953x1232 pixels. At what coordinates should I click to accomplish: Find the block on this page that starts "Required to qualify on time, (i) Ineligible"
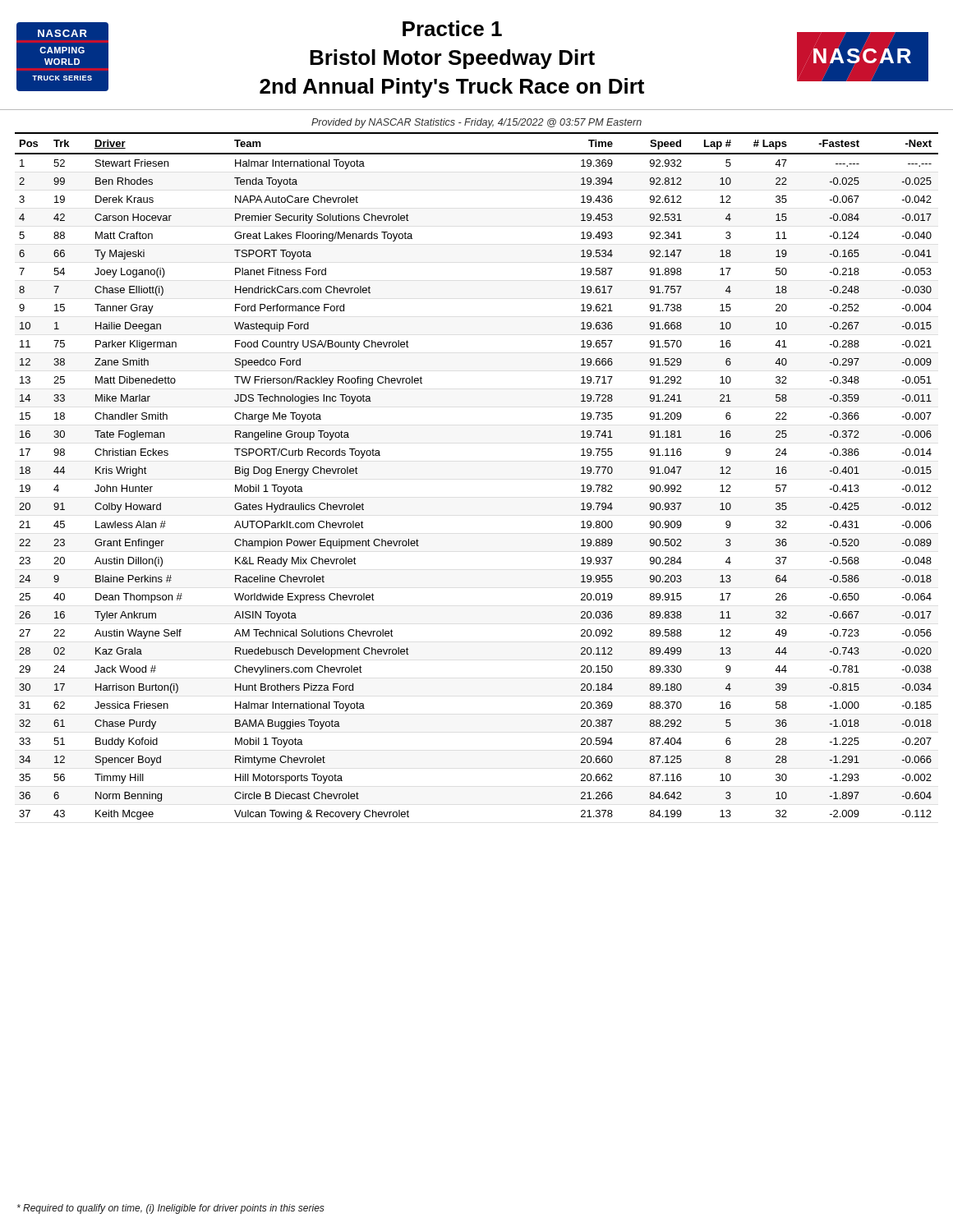tap(170, 1208)
